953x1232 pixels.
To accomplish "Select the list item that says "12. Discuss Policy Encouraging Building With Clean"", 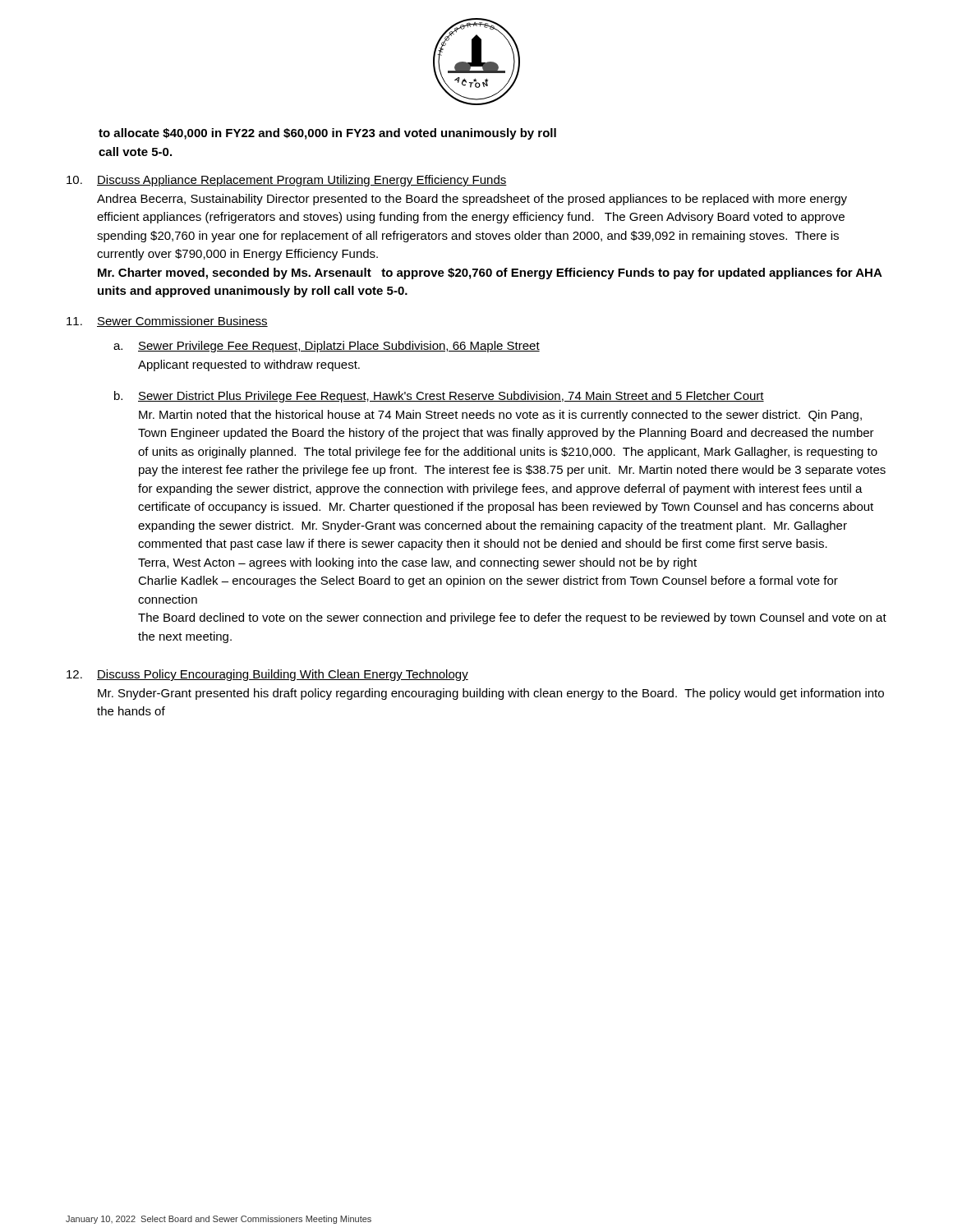I will tap(476, 695).
